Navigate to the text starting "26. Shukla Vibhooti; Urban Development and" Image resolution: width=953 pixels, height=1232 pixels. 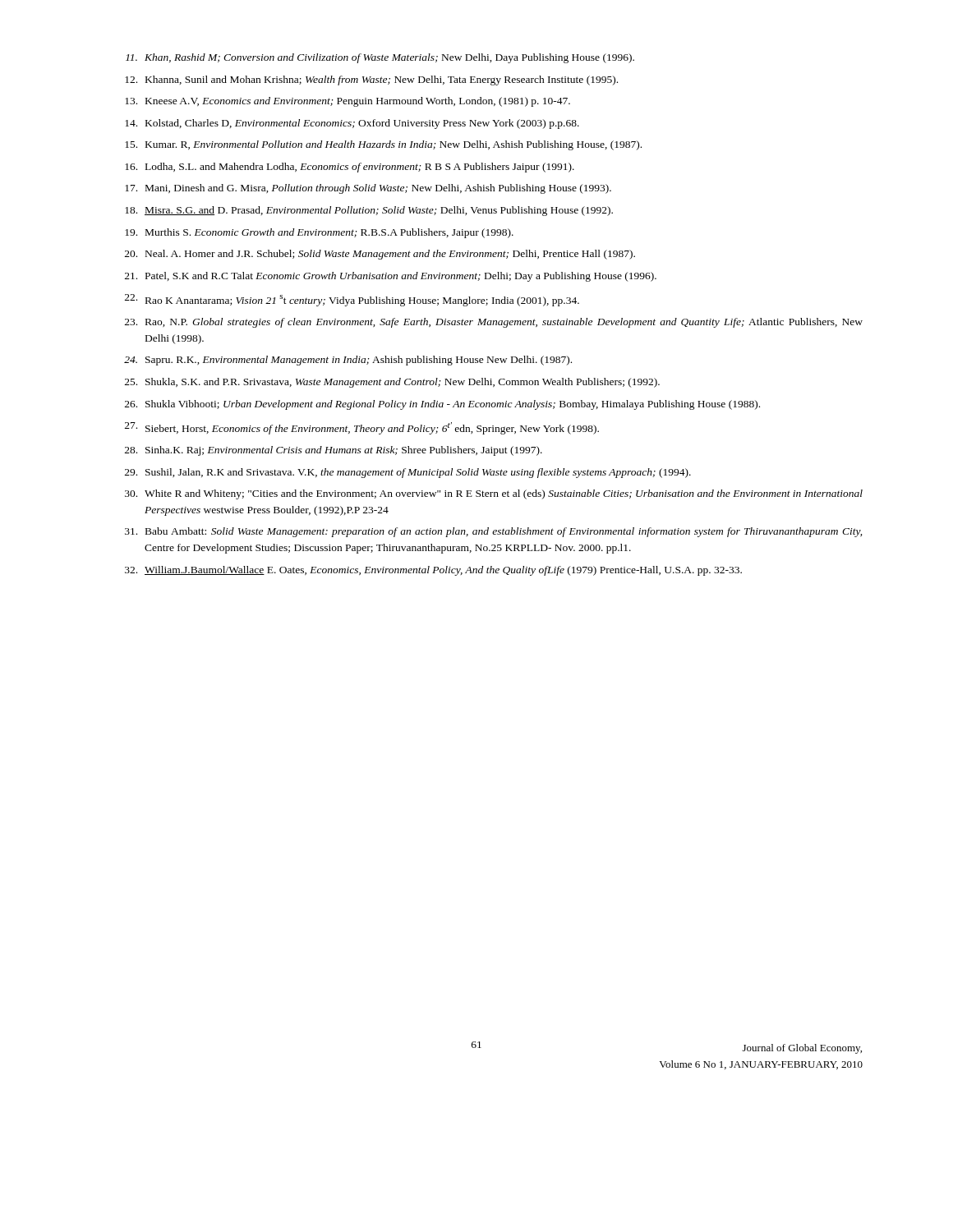[x=485, y=403]
